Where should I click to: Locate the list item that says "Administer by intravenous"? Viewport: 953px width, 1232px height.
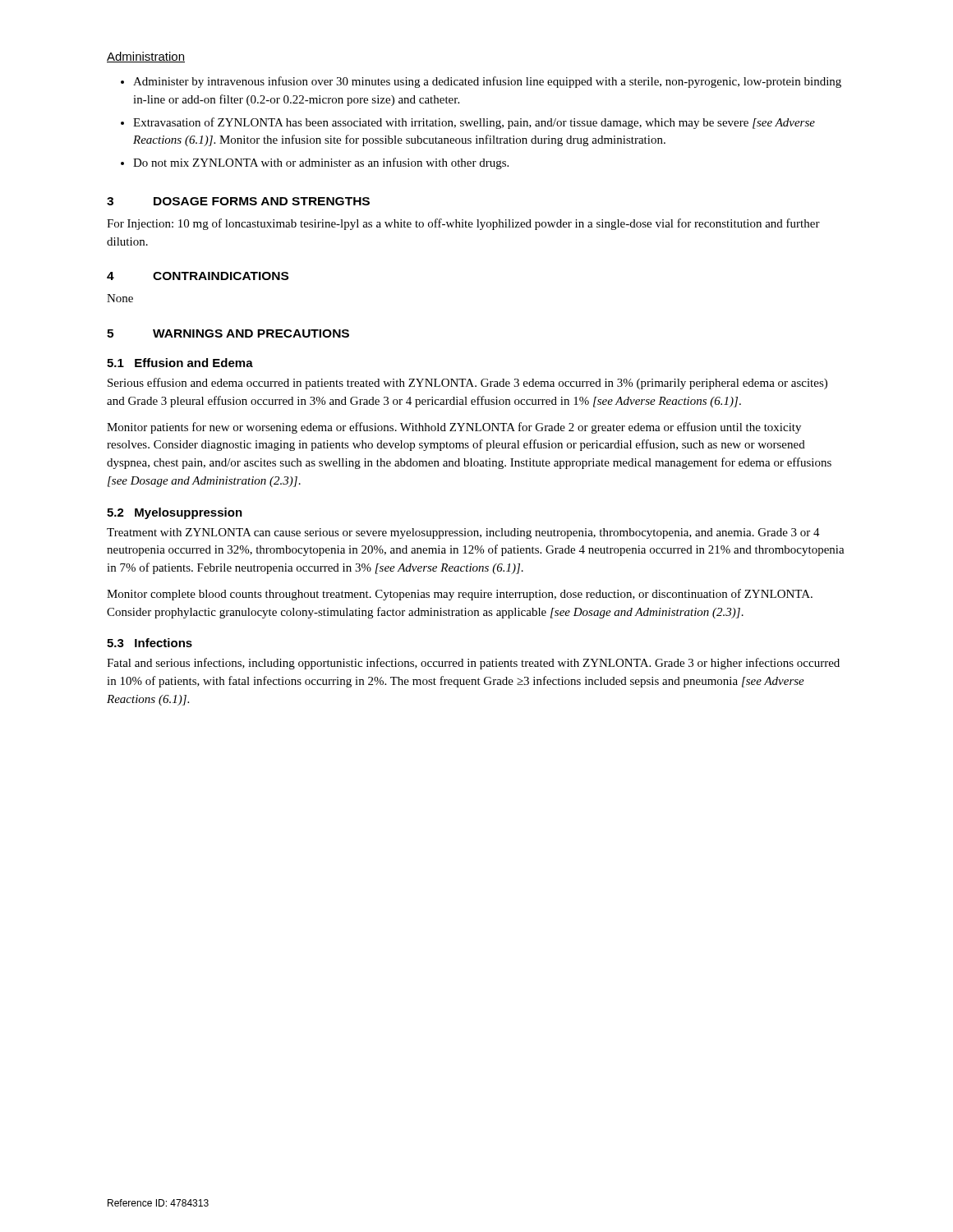[490, 91]
